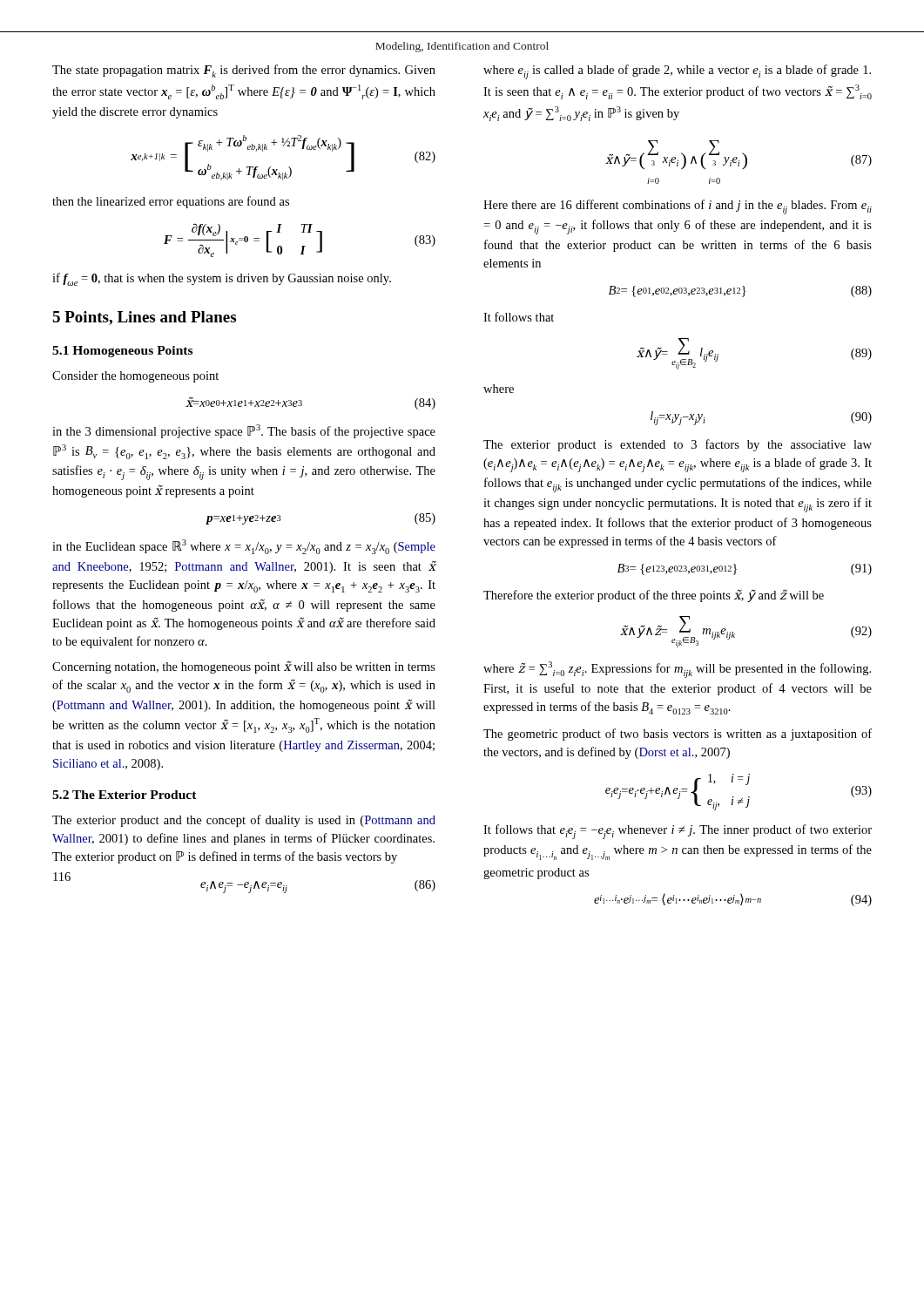Viewport: 924px width, 1307px height.
Task: Find the formula containing "lij = xiyj − xjyi (90)"
Action: tap(678, 417)
